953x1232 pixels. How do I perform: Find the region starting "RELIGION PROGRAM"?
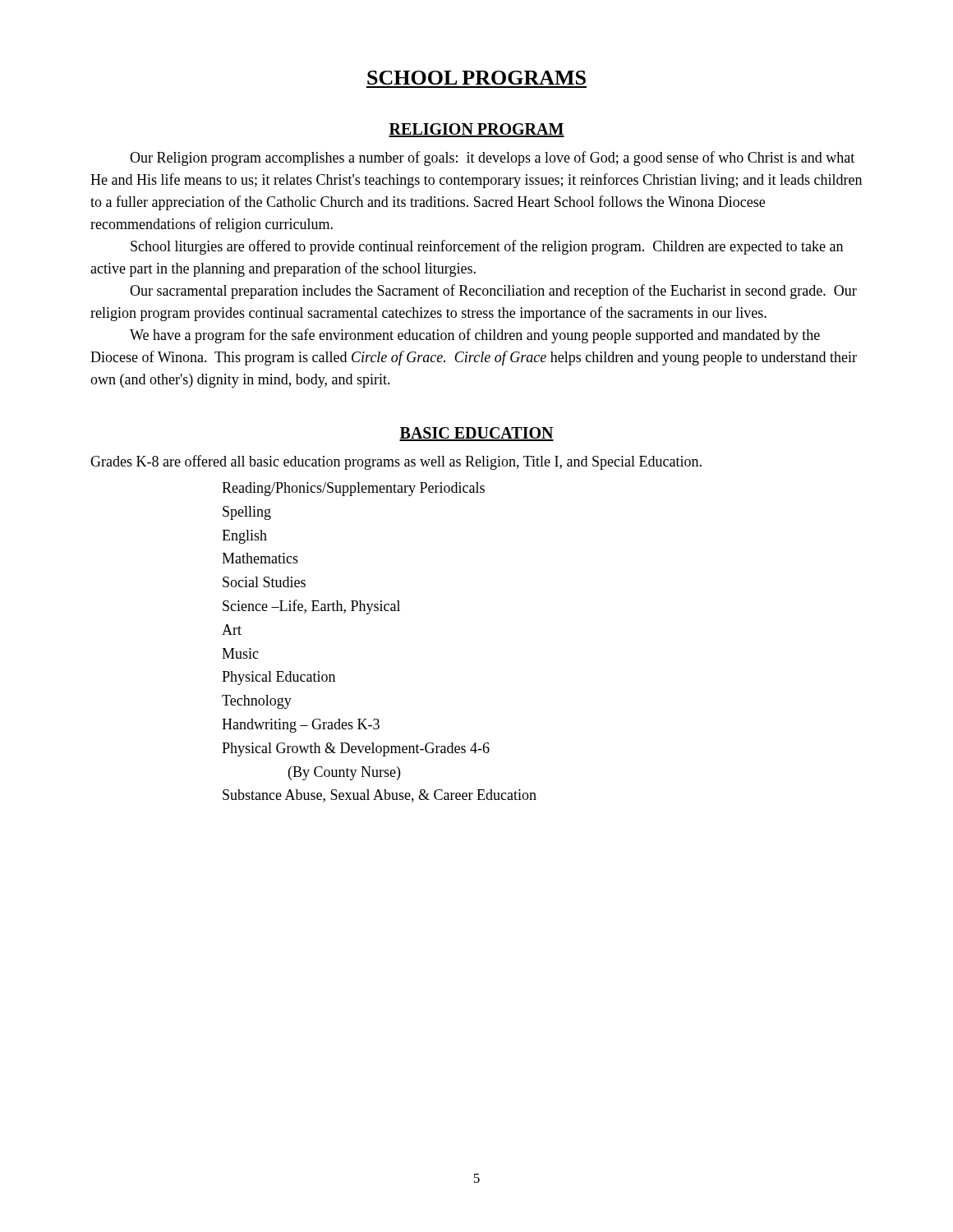476,129
